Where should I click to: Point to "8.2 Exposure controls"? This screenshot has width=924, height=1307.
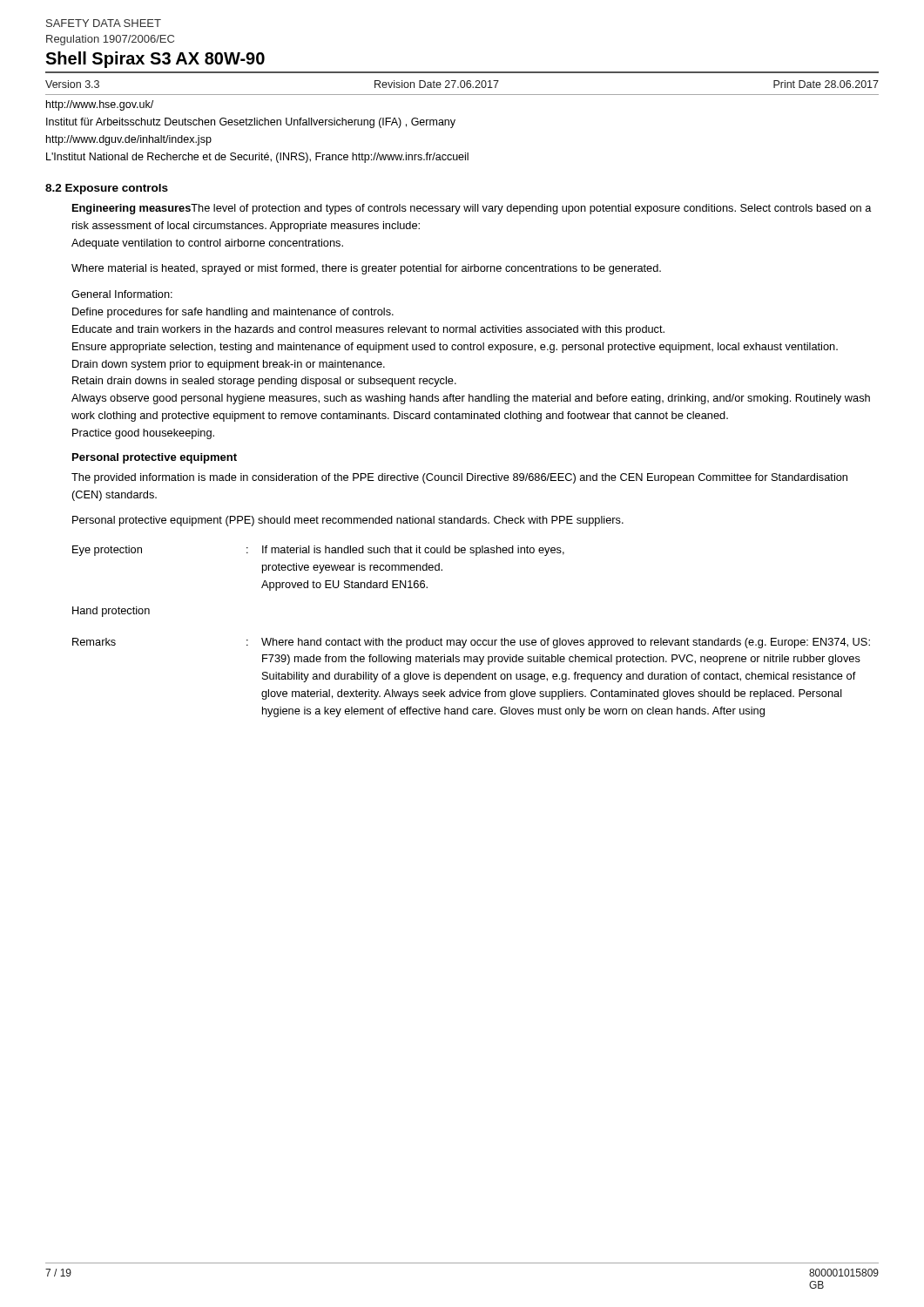[107, 188]
